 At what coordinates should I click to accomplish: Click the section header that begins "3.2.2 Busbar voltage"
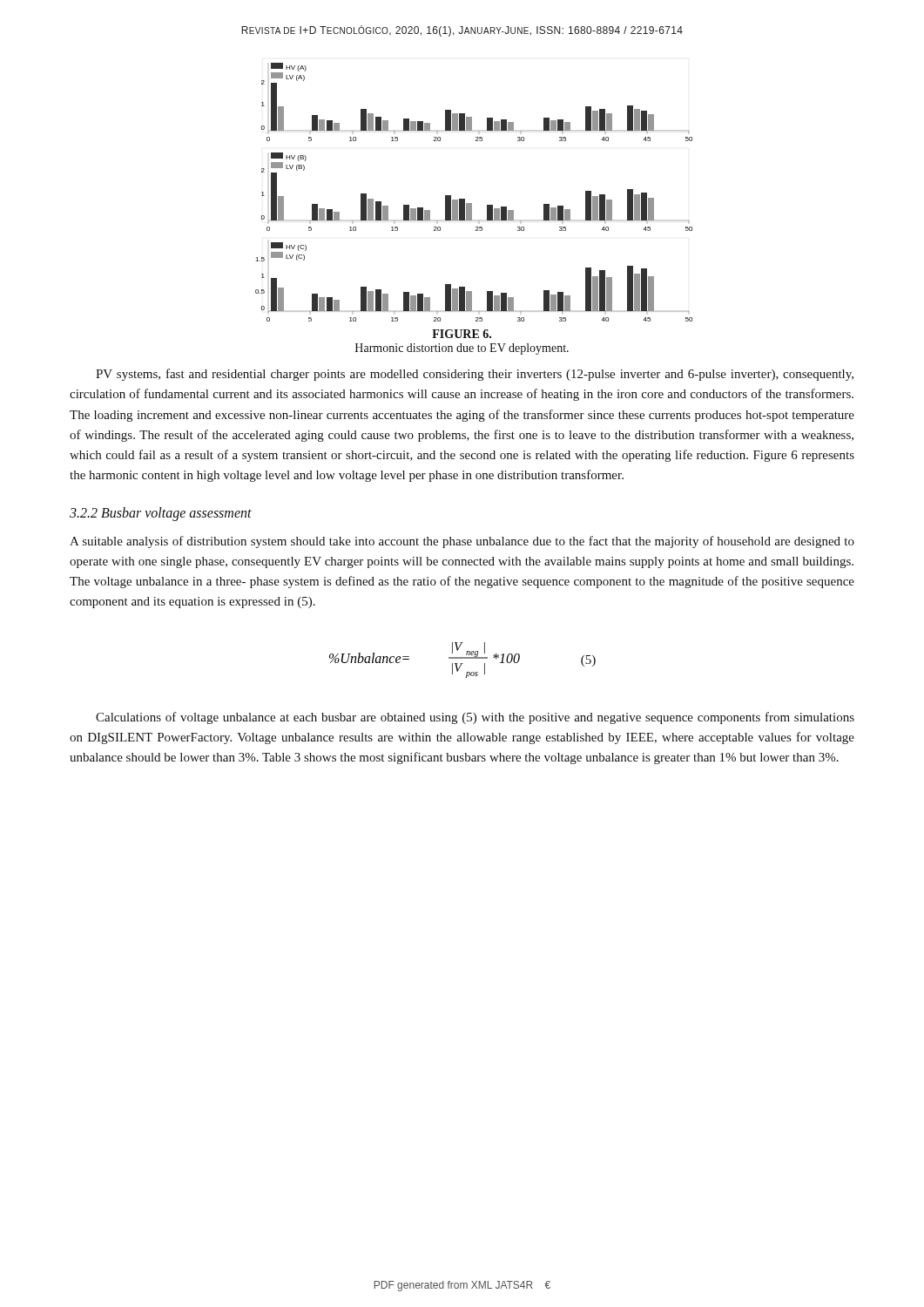click(x=160, y=512)
